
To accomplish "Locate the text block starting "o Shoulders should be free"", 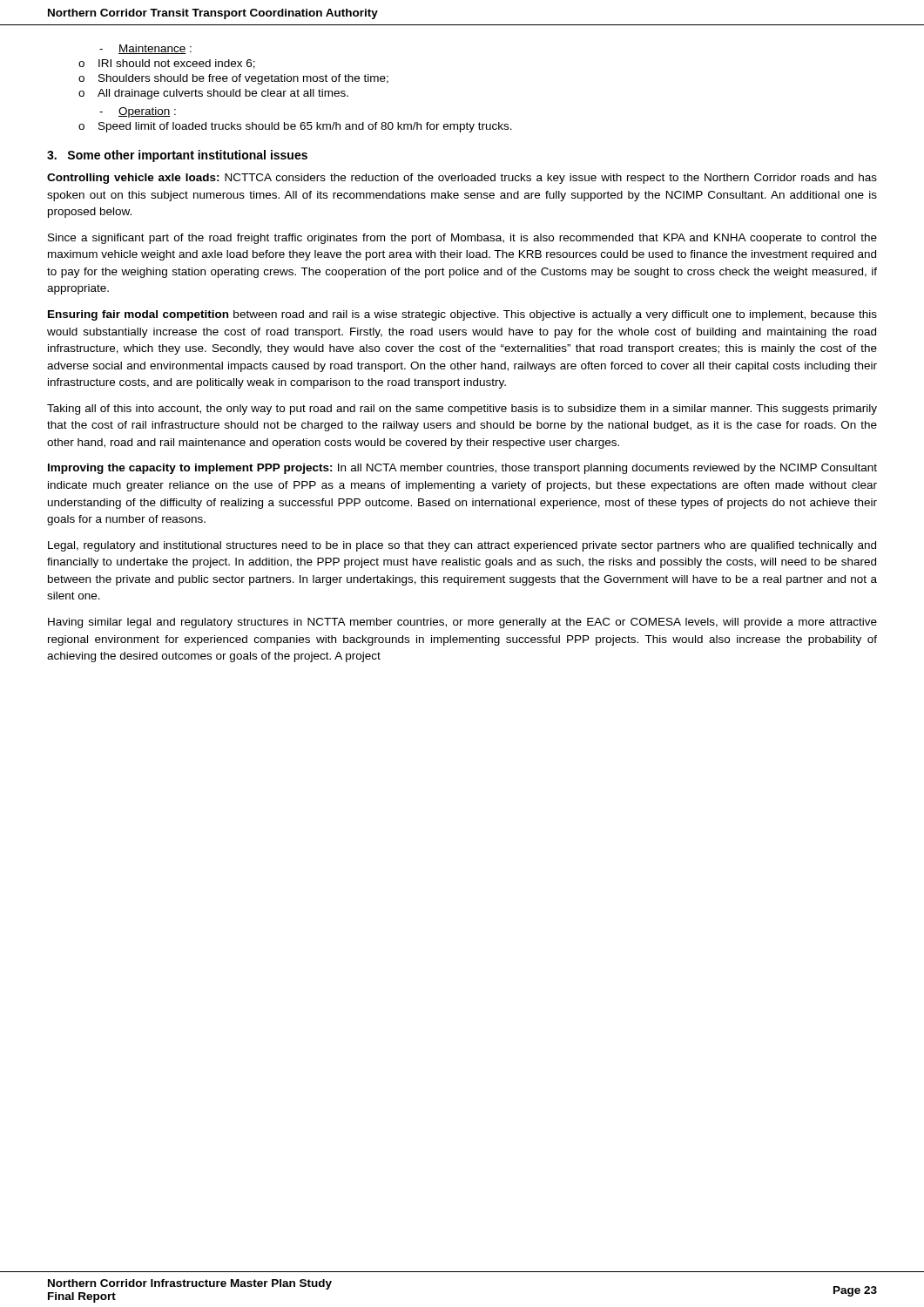I will point(234,78).
